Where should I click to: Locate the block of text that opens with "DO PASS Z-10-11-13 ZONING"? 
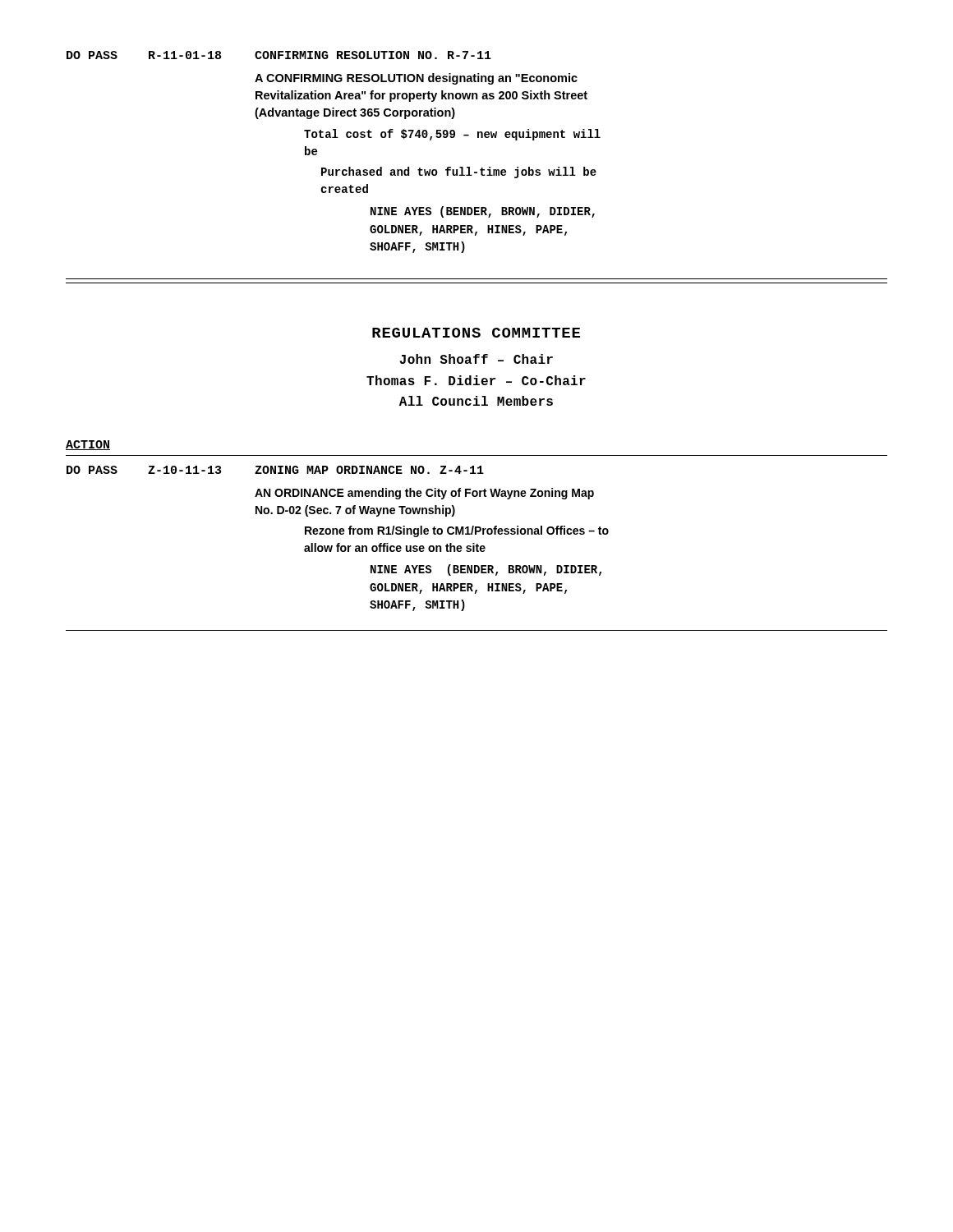click(x=476, y=471)
